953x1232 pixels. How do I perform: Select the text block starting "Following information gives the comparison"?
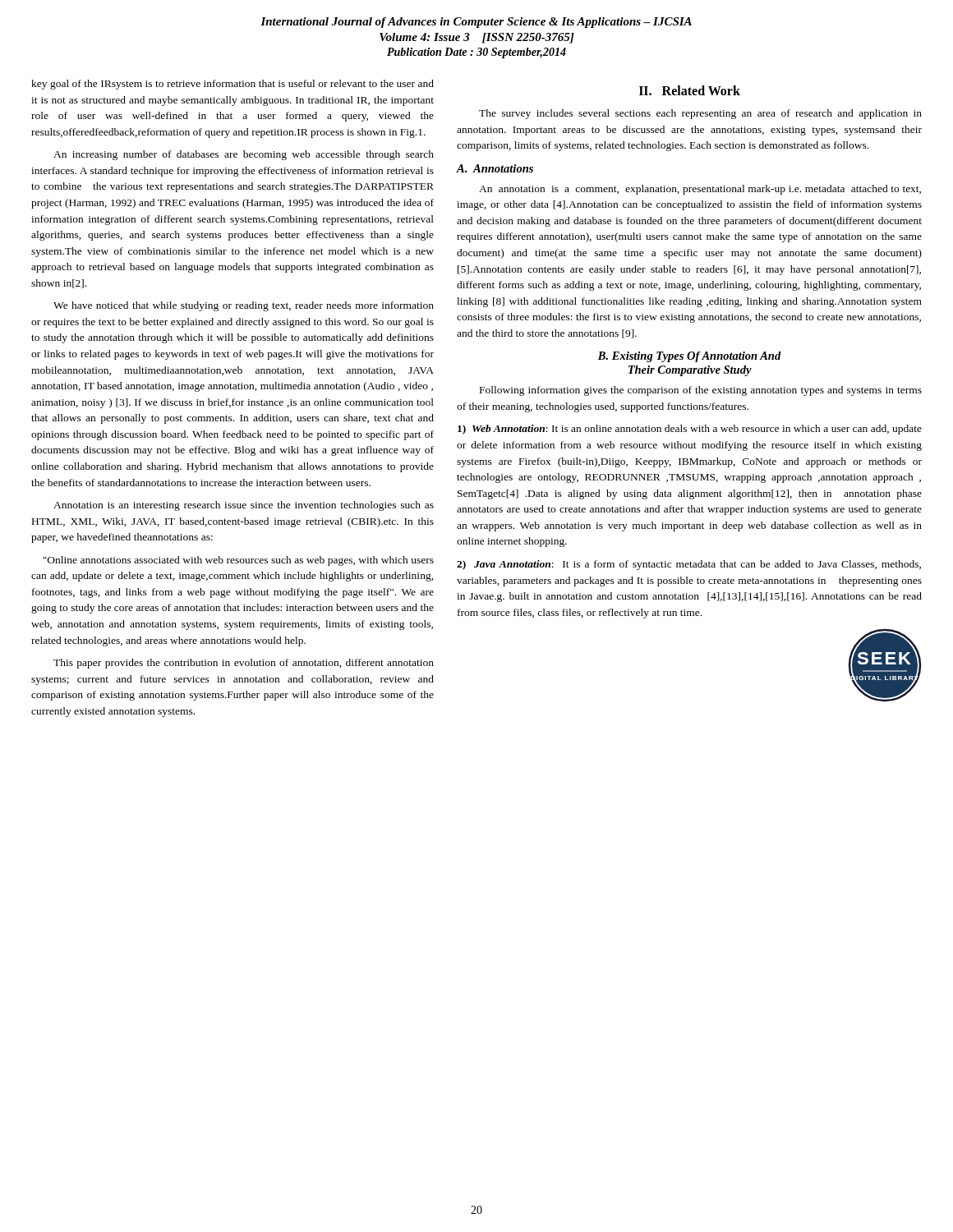pos(689,398)
